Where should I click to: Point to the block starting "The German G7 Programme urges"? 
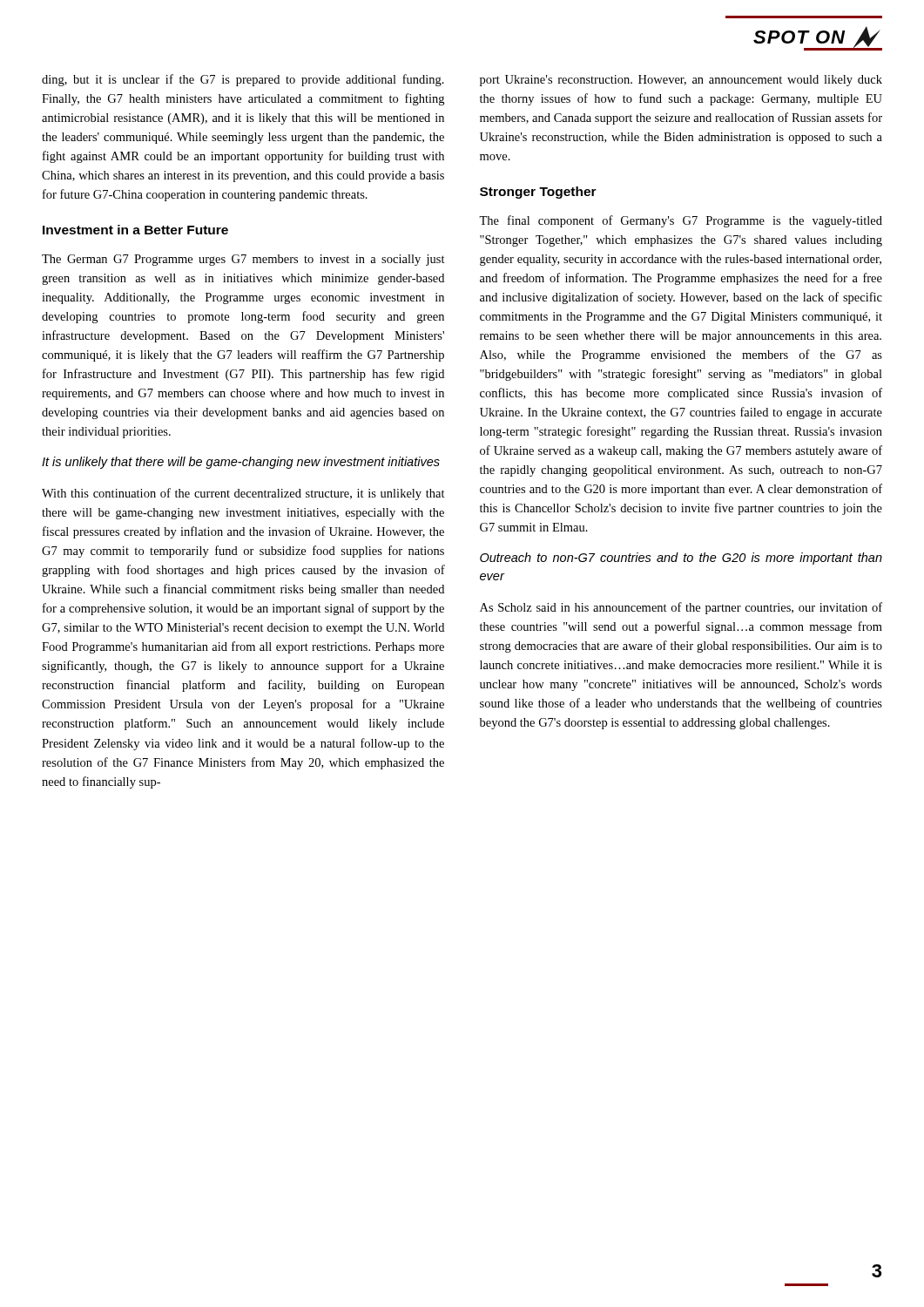coord(243,345)
